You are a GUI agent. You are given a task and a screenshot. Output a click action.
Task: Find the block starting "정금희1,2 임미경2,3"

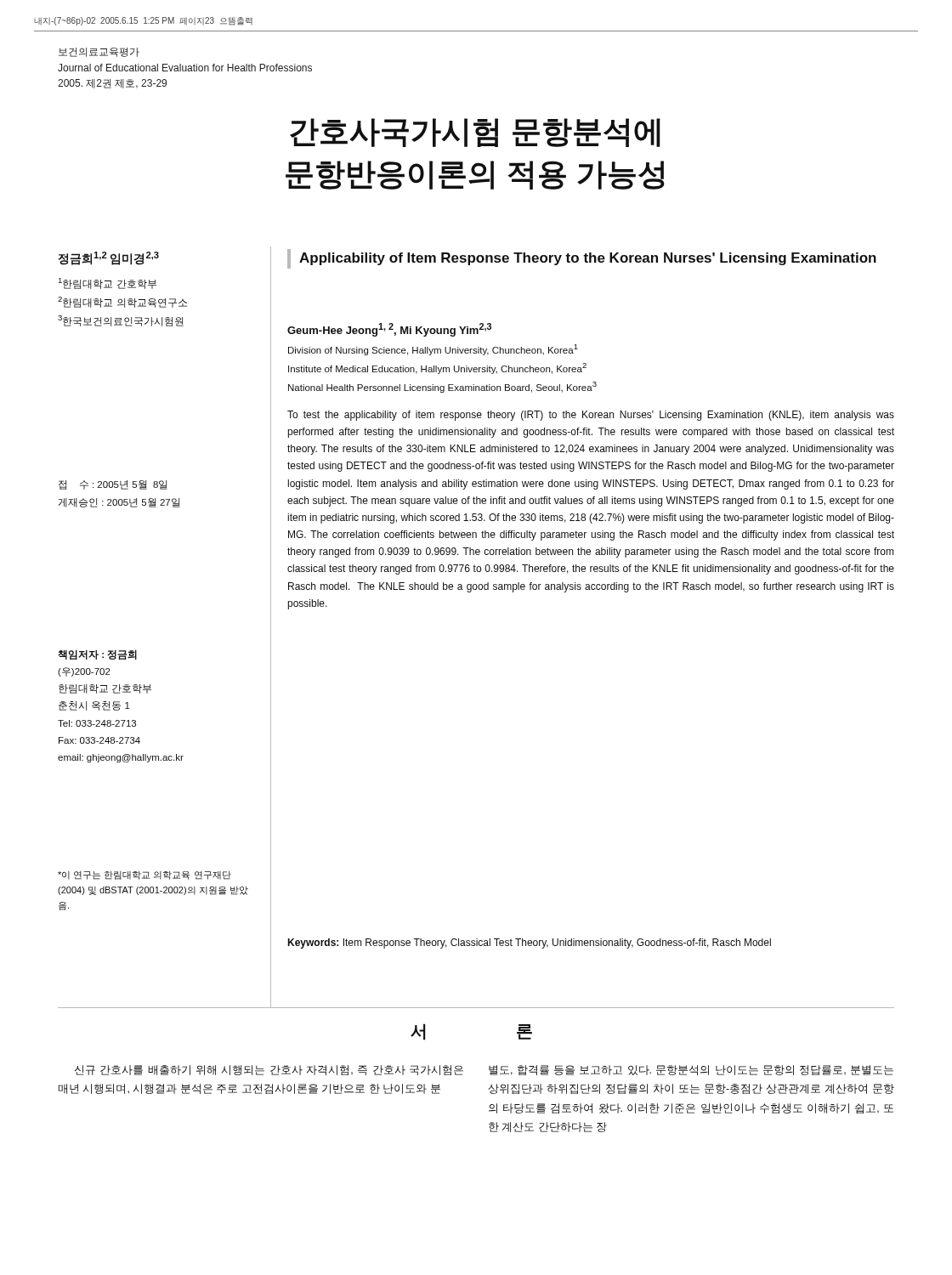(x=108, y=257)
